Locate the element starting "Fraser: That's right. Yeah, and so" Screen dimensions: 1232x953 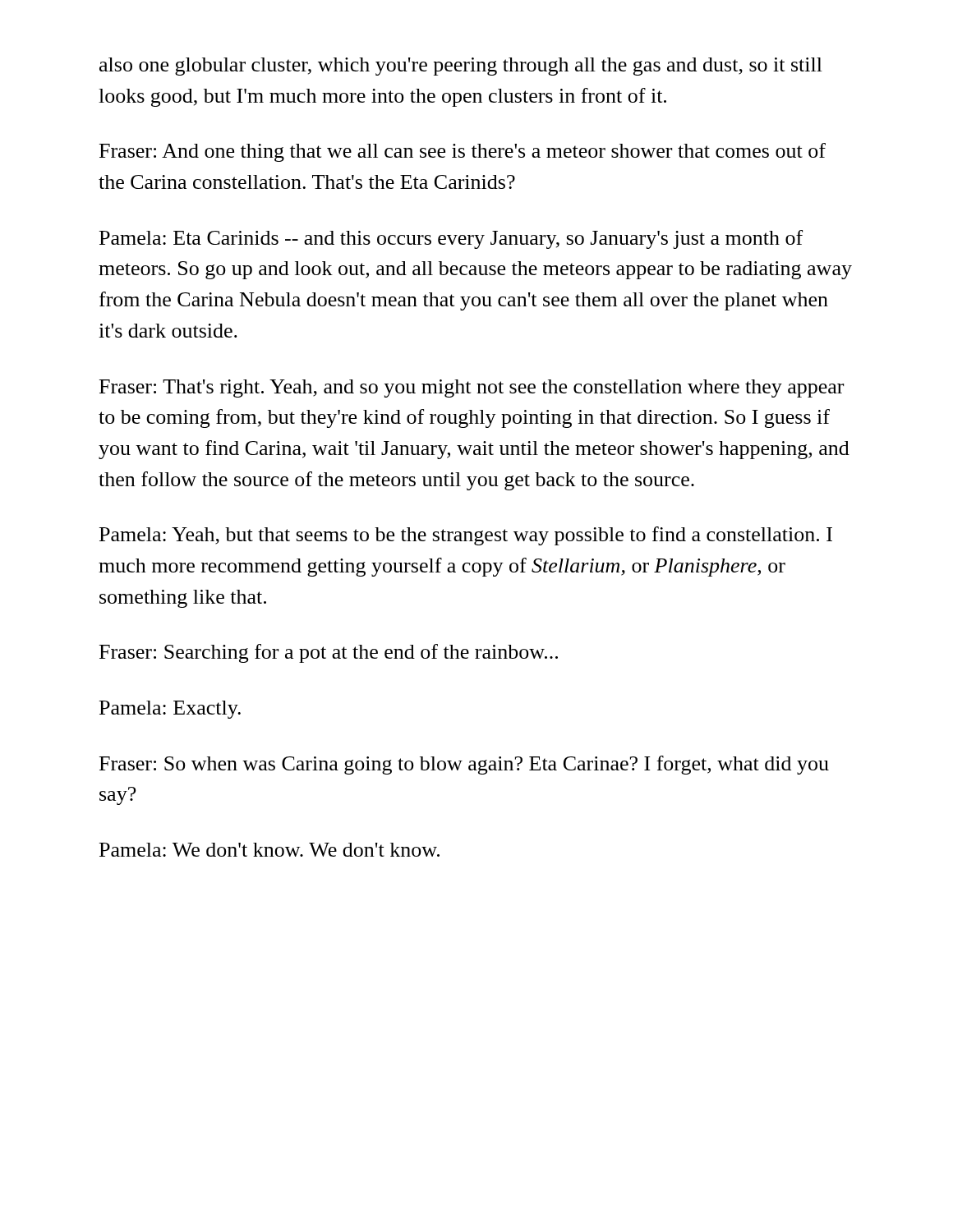(474, 432)
